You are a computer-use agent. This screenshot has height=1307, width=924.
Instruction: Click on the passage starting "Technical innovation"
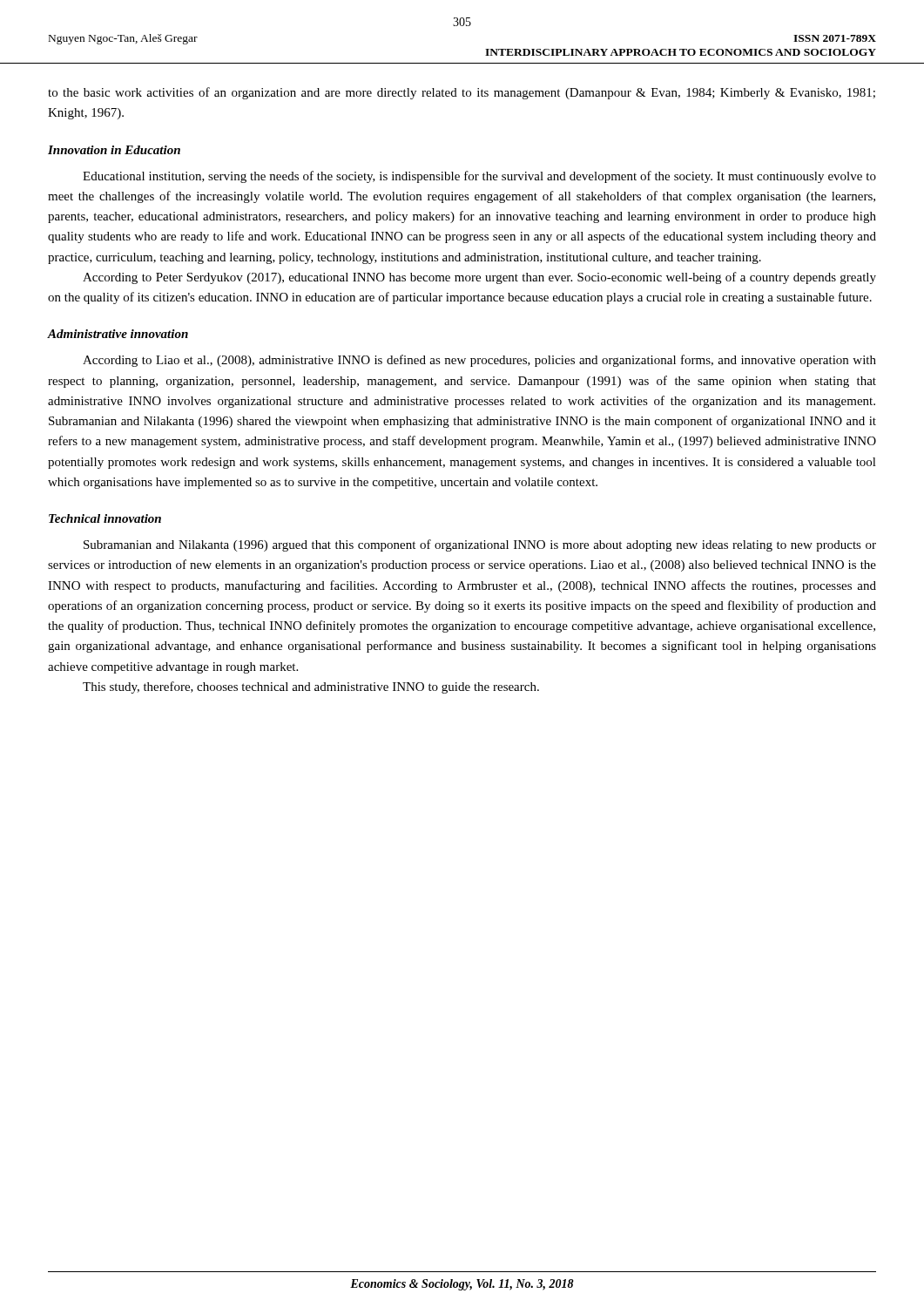(105, 518)
